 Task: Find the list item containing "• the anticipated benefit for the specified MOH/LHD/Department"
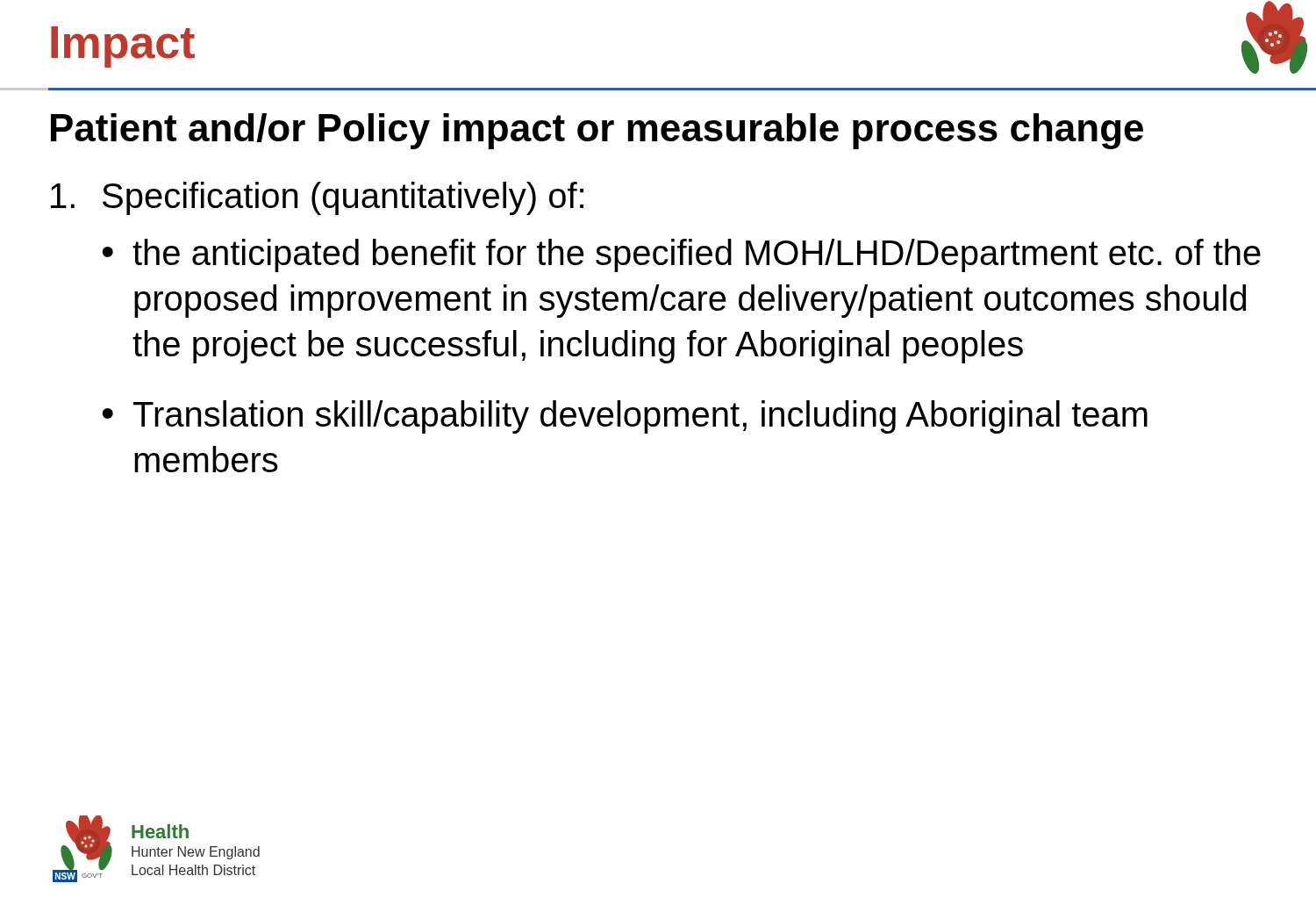[x=684, y=298]
